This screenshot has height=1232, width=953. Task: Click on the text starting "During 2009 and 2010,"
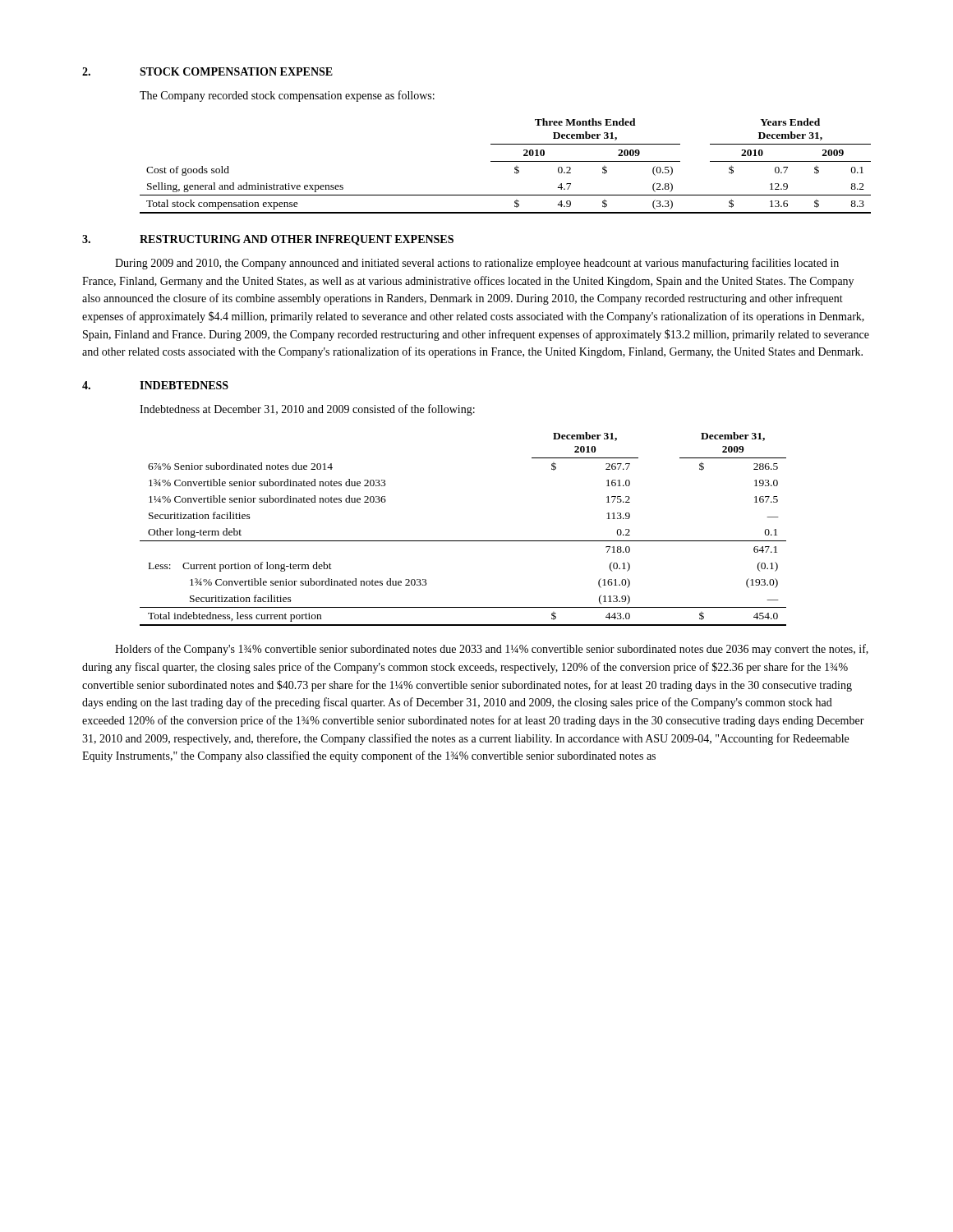(x=476, y=308)
